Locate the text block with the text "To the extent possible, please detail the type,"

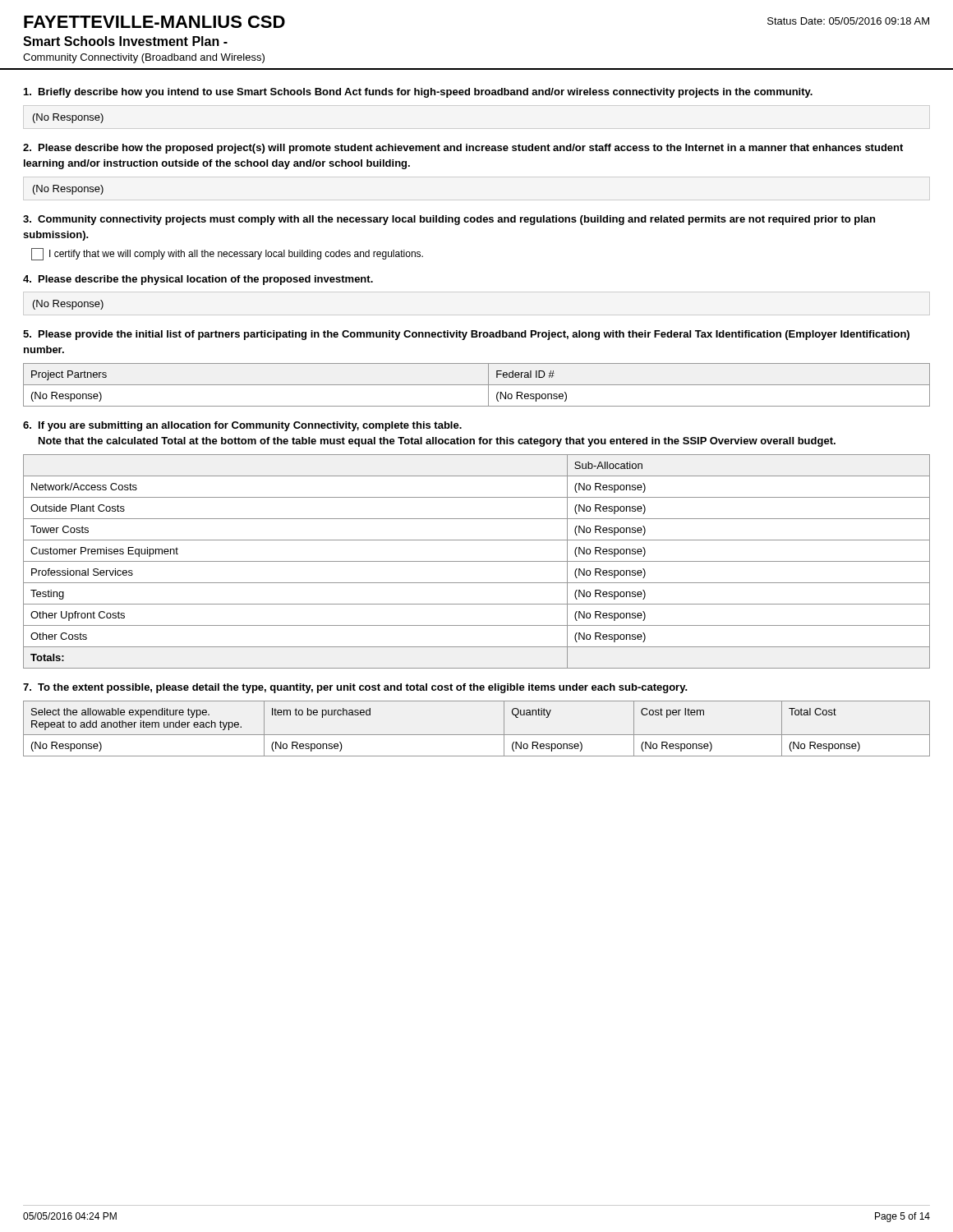point(355,687)
